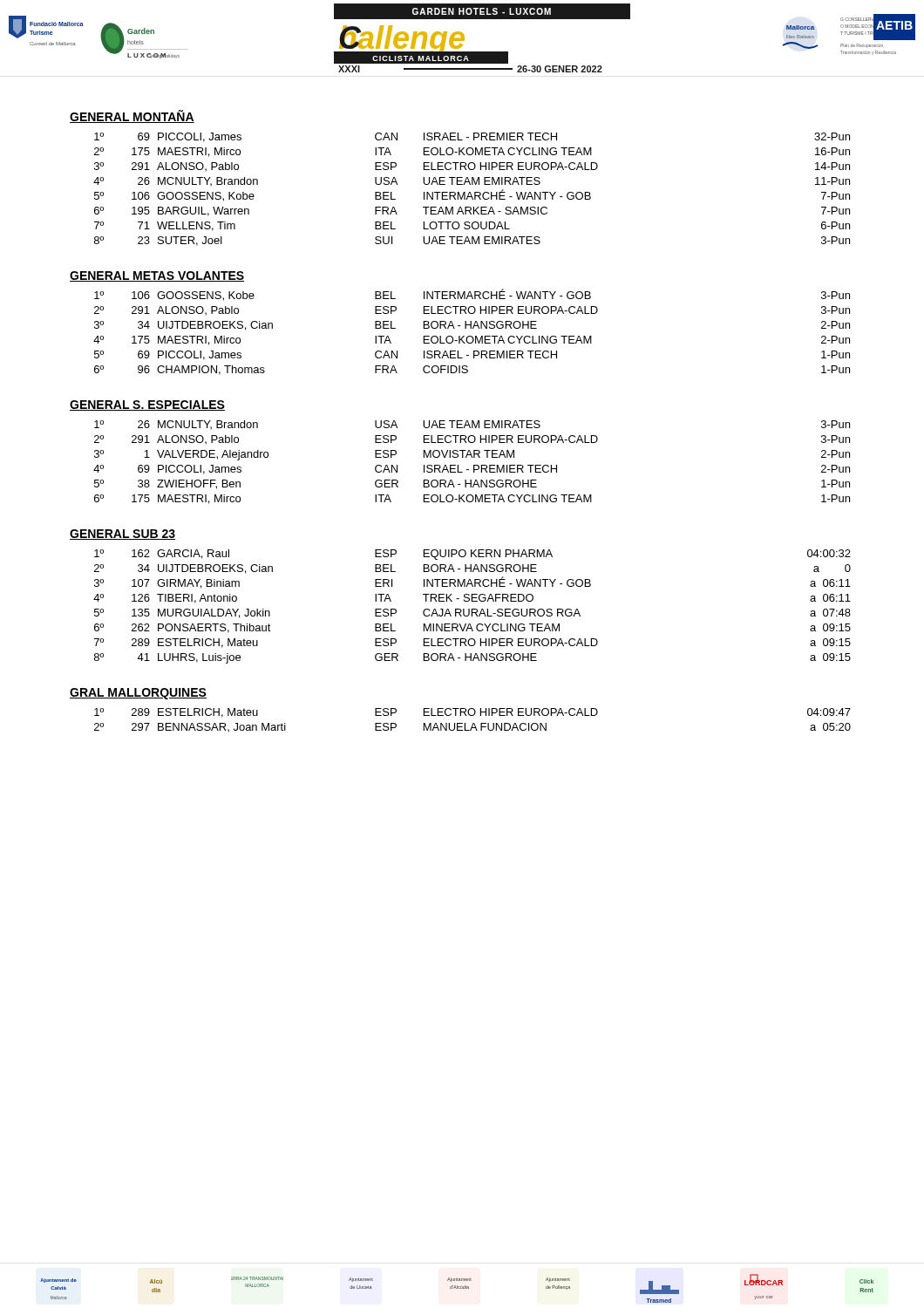This screenshot has height=1308, width=924.
Task: Select the section header with the text "GRAL MALLORQUINES"
Action: [138, 692]
